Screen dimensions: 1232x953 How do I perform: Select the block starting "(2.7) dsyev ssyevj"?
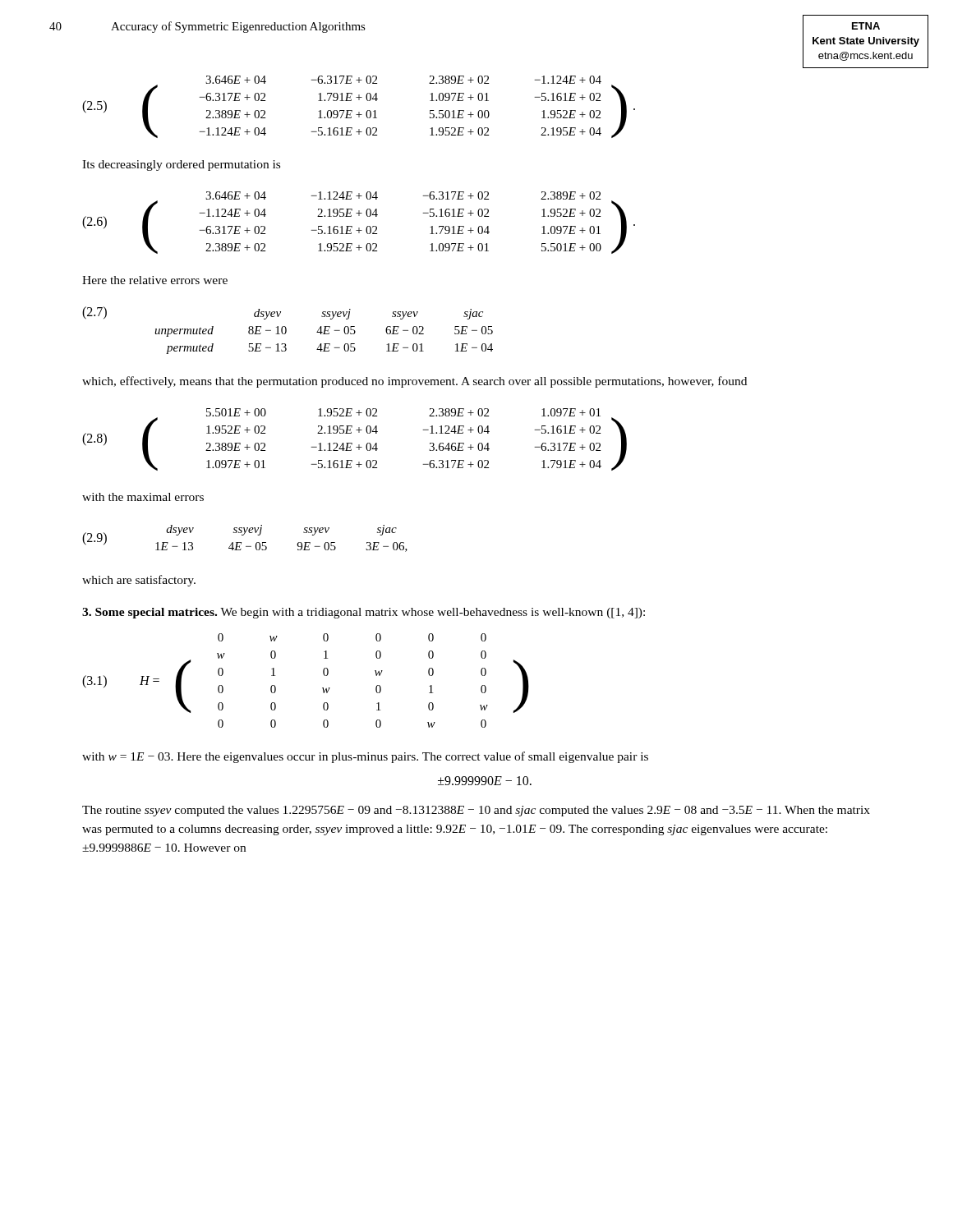click(295, 330)
